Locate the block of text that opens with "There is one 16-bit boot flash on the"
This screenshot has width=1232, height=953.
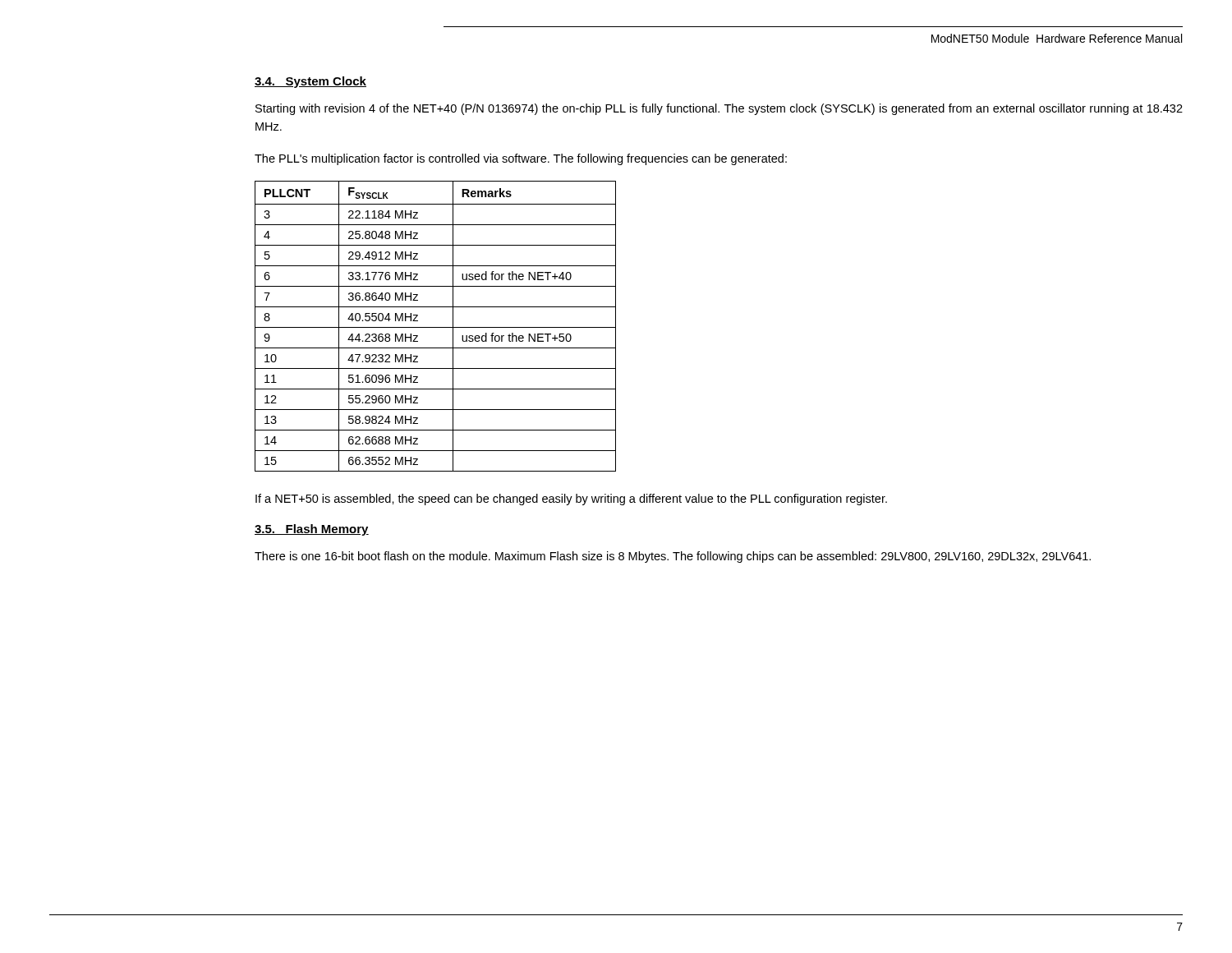[x=673, y=556]
